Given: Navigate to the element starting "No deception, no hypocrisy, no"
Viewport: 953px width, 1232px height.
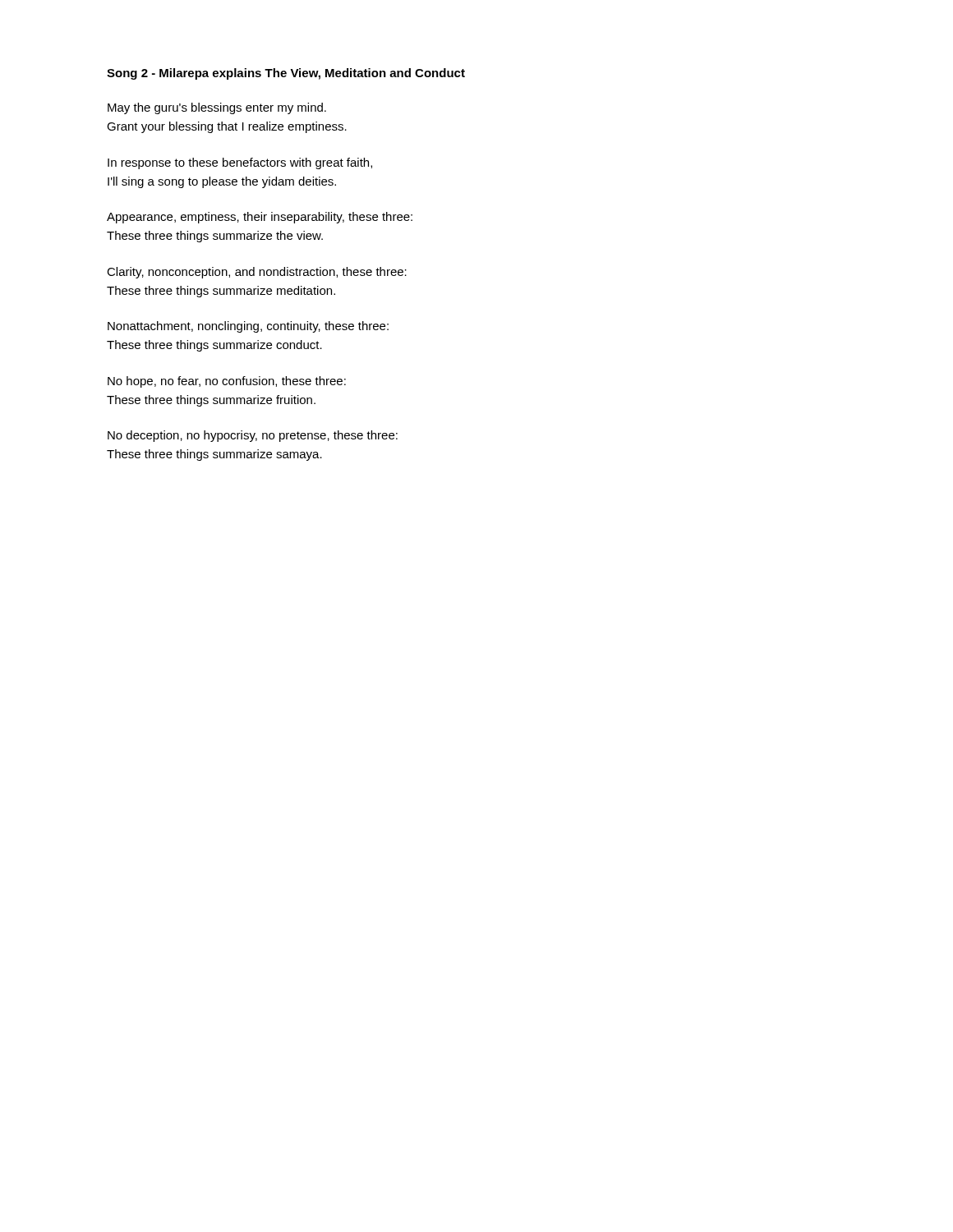Looking at the screenshot, I should click(253, 444).
